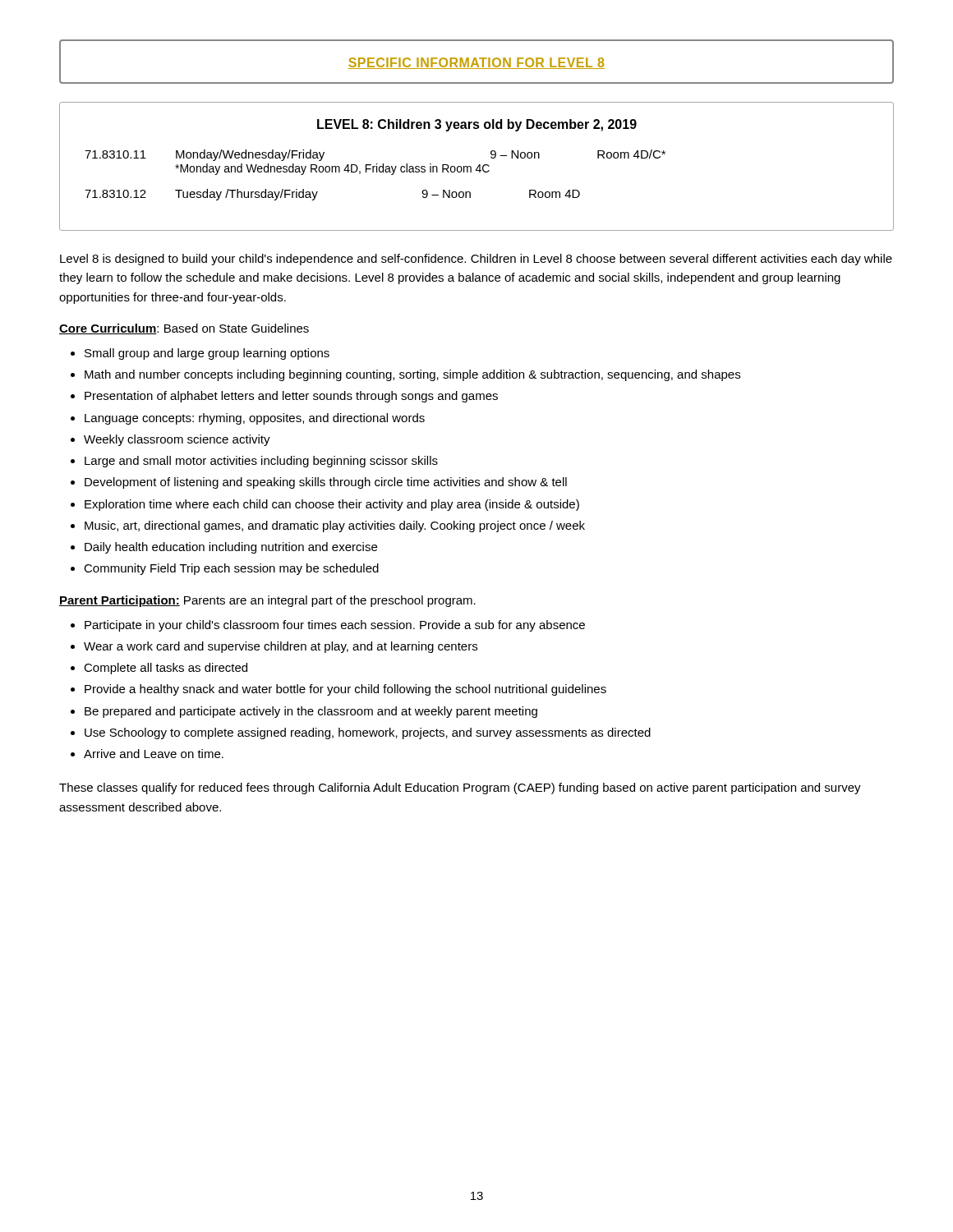
Task: Locate the block of text that opens with "Level 8 is designed to build your child's"
Action: pyautogui.click(x=476, y=277)
